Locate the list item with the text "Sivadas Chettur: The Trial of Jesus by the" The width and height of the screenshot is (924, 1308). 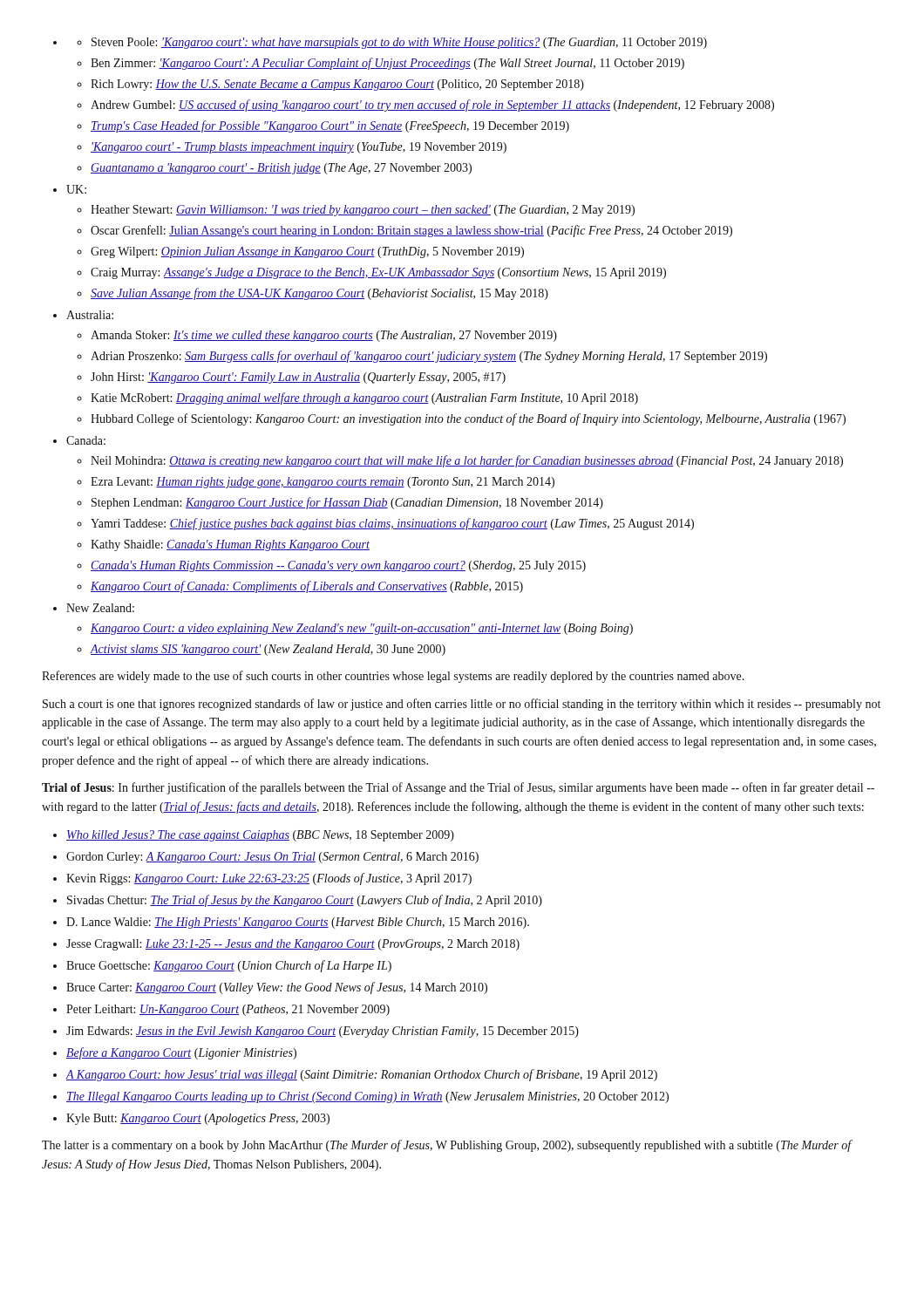(304, 900)
